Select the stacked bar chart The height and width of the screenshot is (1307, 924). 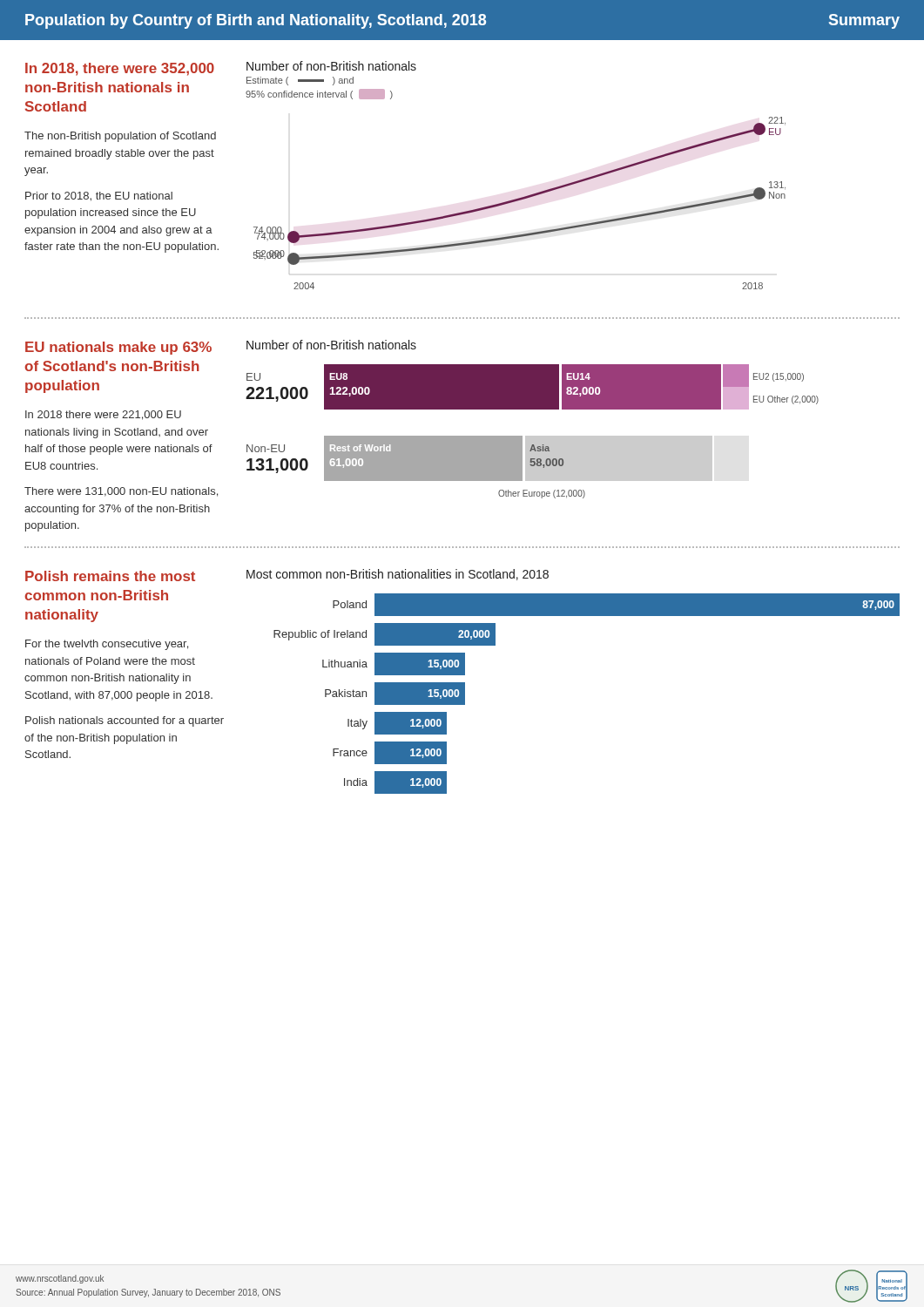(x=573, y=410)
